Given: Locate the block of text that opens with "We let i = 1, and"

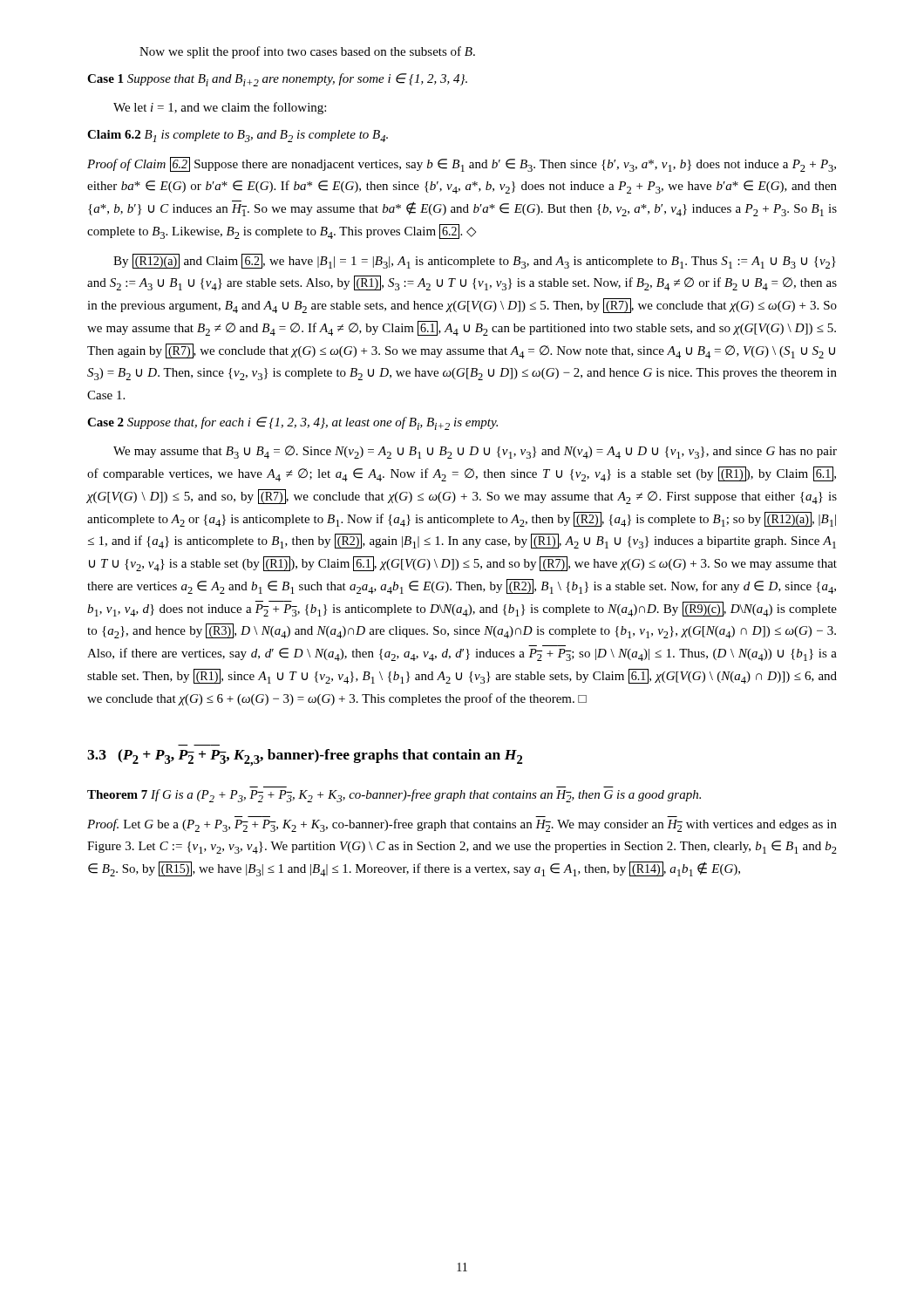Looking at the screenshot, I should tap(220, 108).
